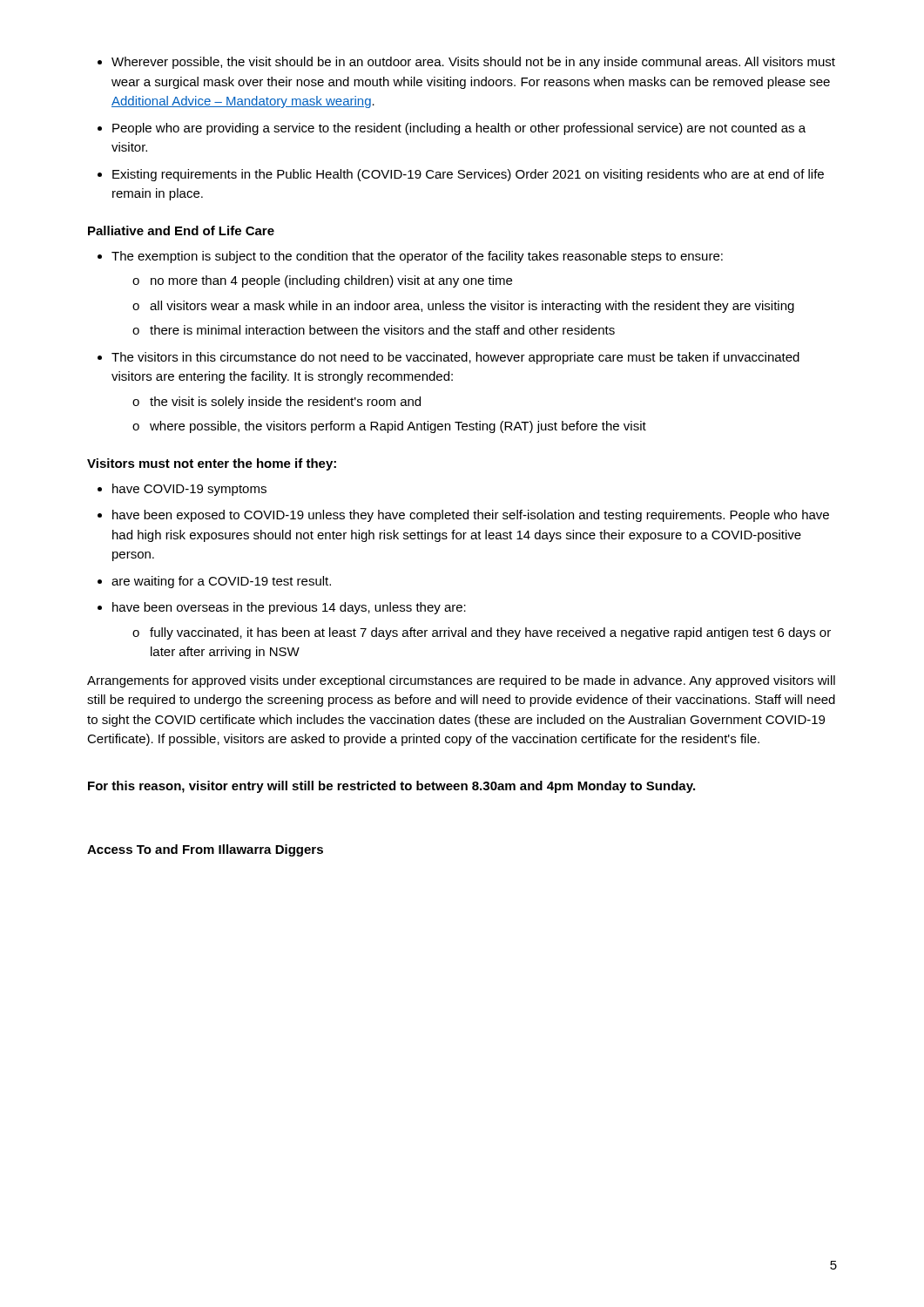Locate the text starting "Visitors must not enter the home if"

pyautogui.click(x=212, y=463)
